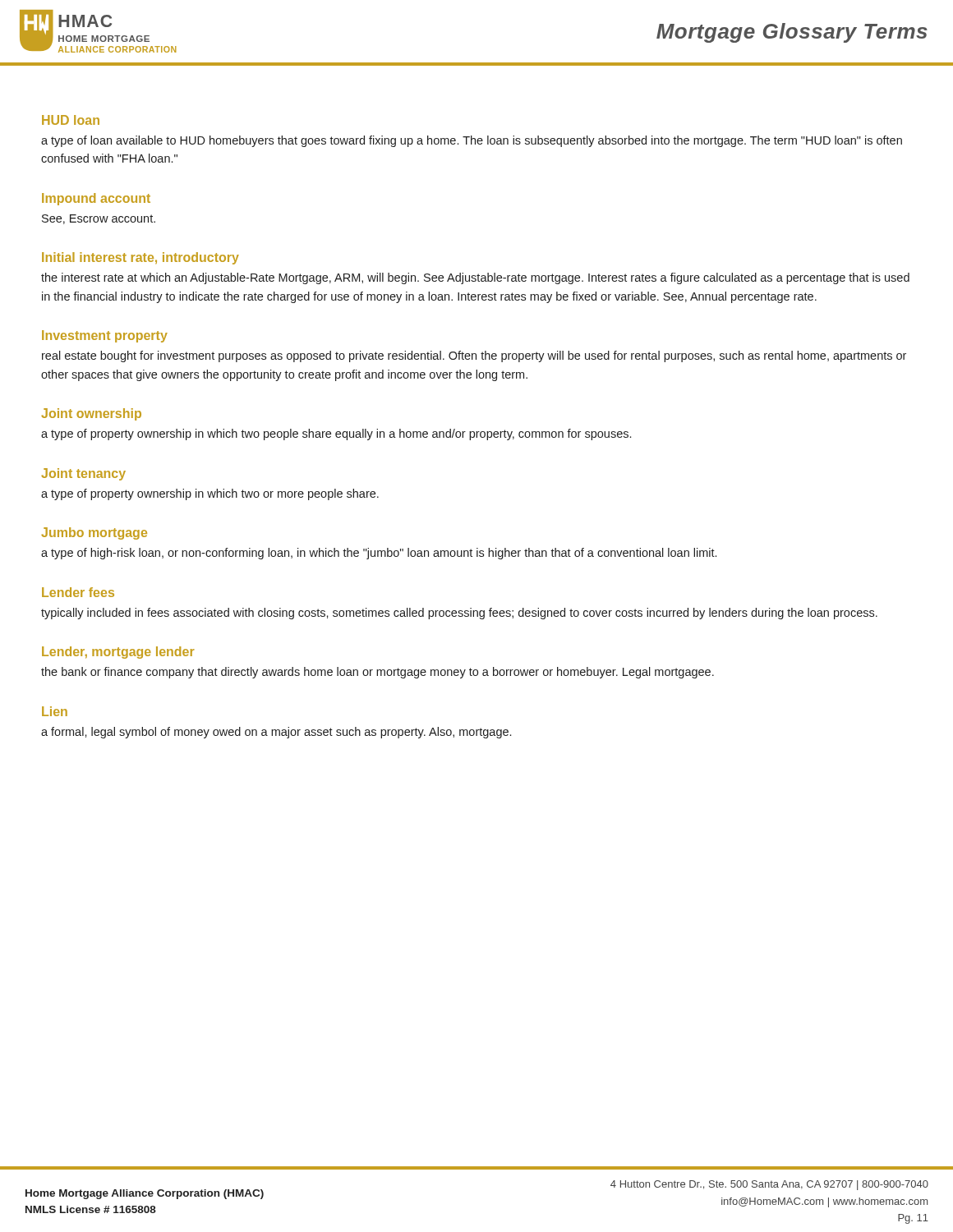Select the passage starting "Lender, mortgage lender"

[118, 652]
